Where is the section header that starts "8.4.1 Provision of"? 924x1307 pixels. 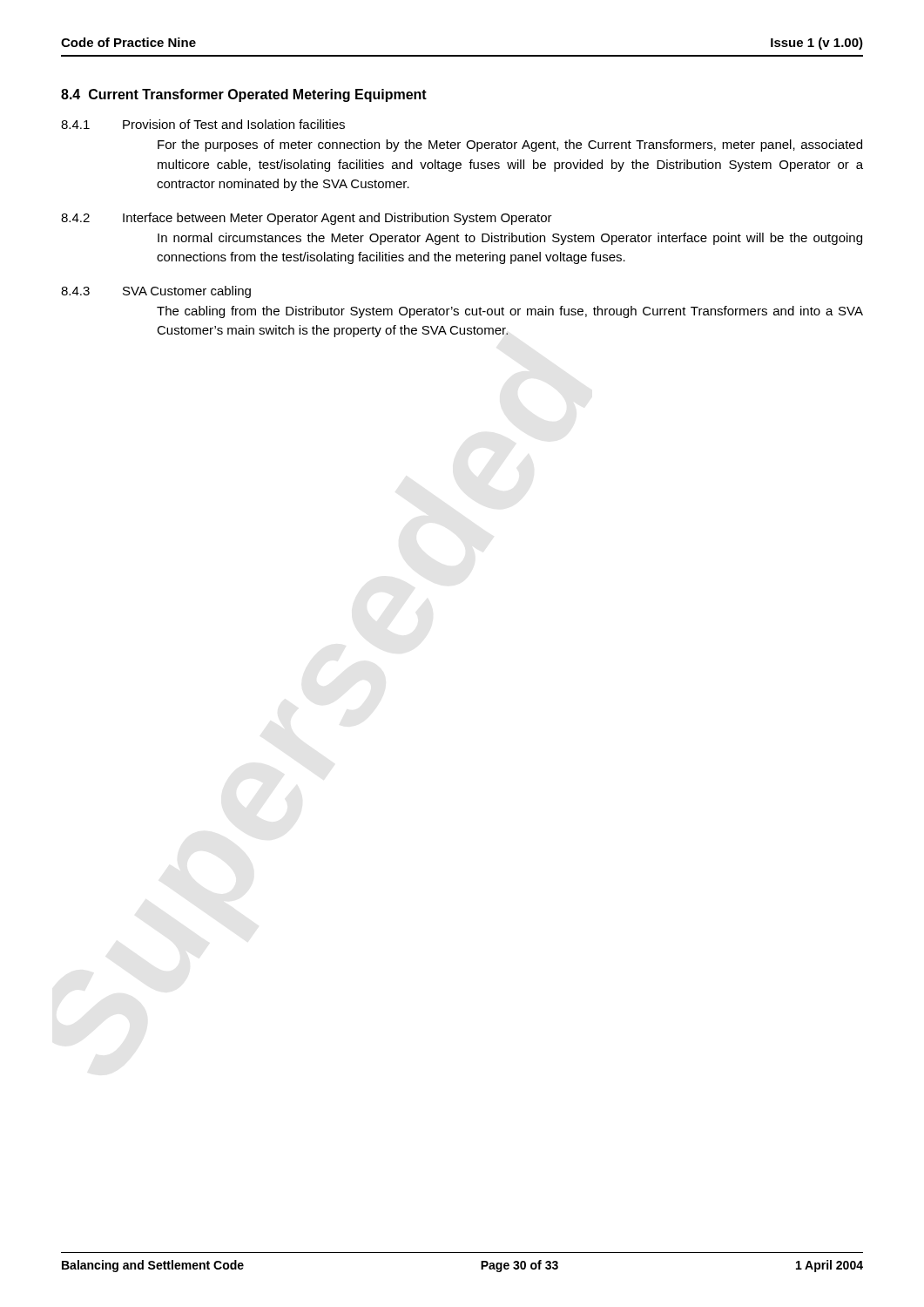tap(203, 124)
